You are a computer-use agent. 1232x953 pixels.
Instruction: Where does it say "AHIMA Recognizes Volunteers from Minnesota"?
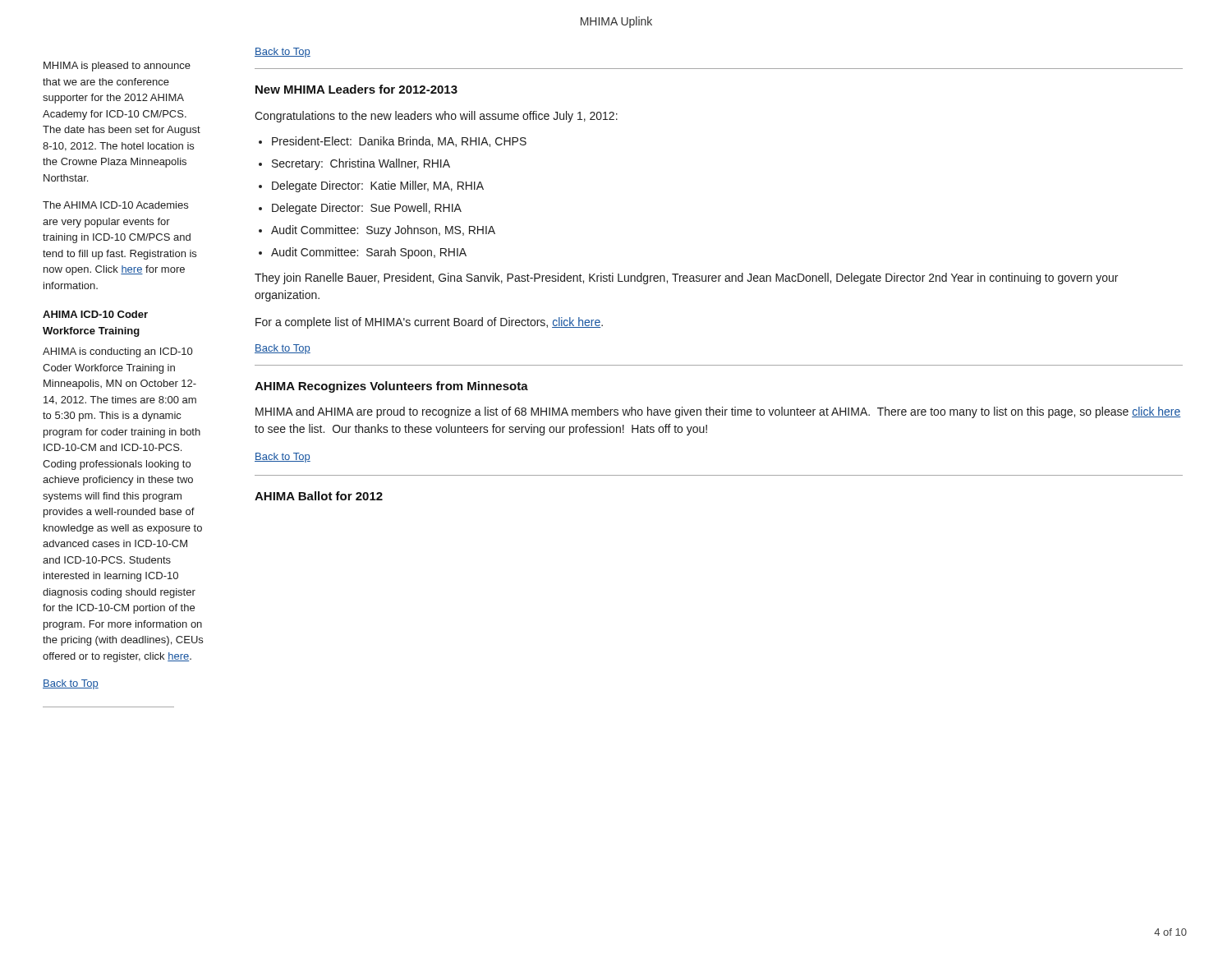(x=391, y=385)
